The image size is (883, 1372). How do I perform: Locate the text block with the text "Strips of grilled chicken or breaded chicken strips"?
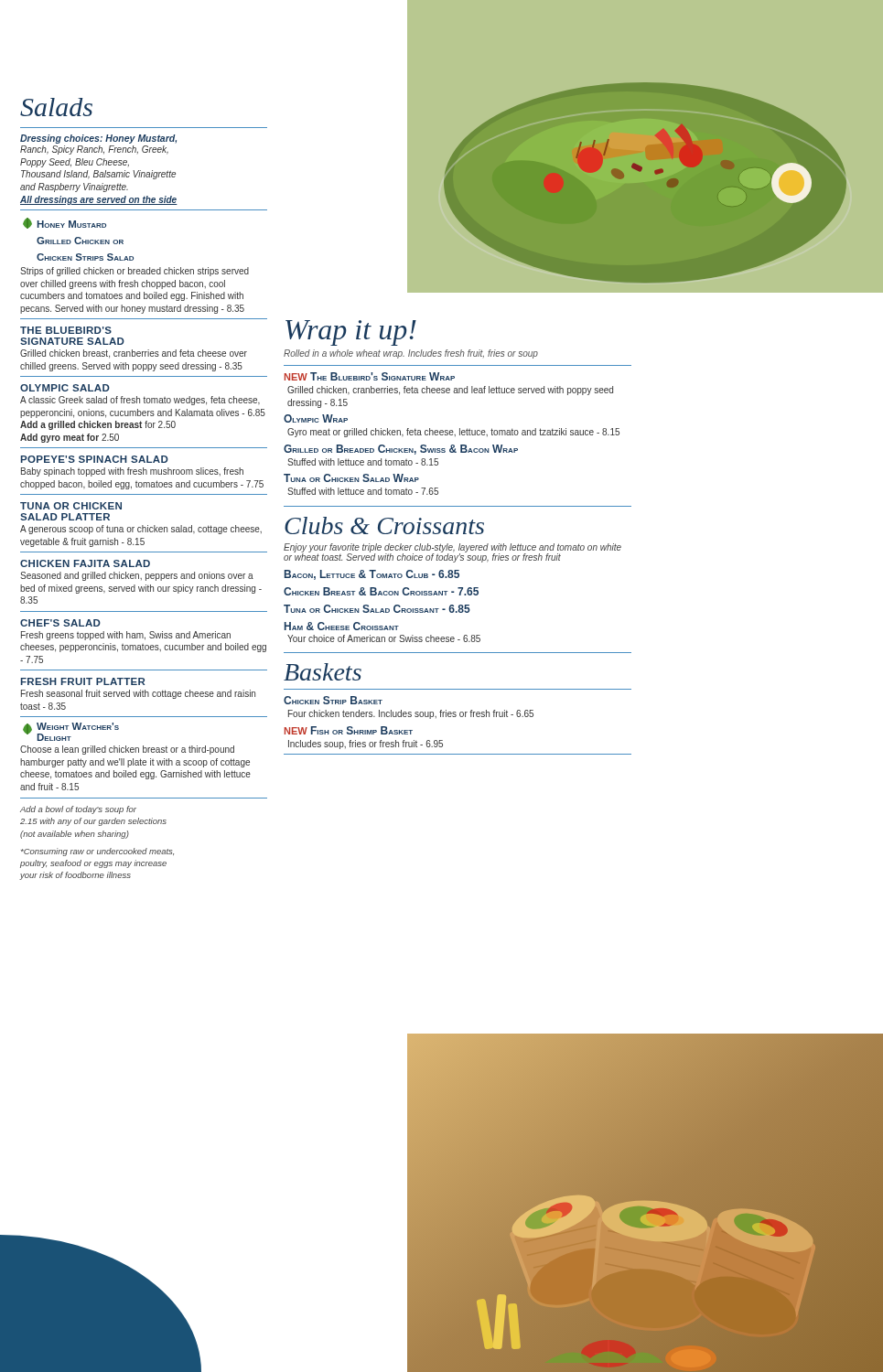(144, 290)
